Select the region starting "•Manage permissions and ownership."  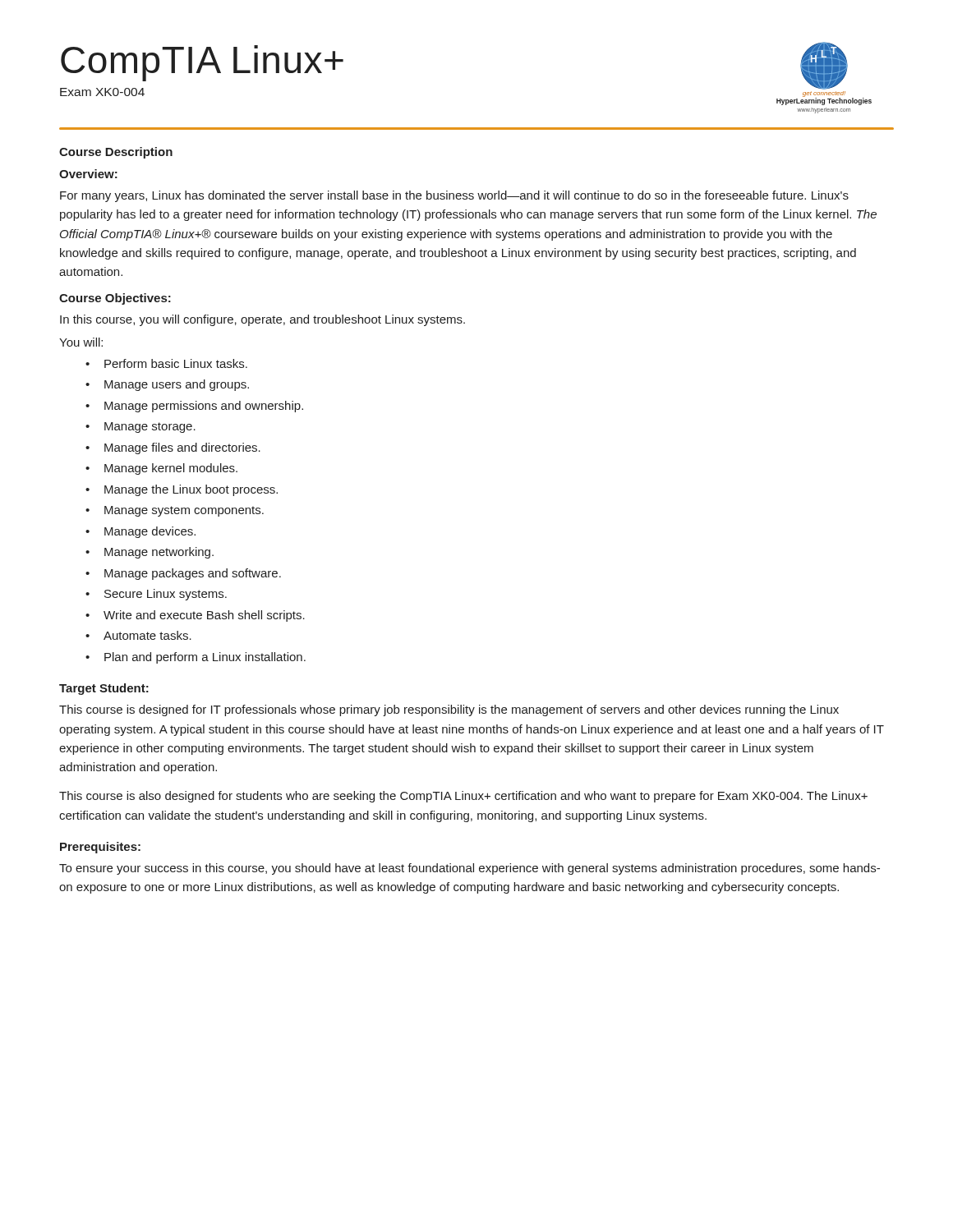click(195, 406)
